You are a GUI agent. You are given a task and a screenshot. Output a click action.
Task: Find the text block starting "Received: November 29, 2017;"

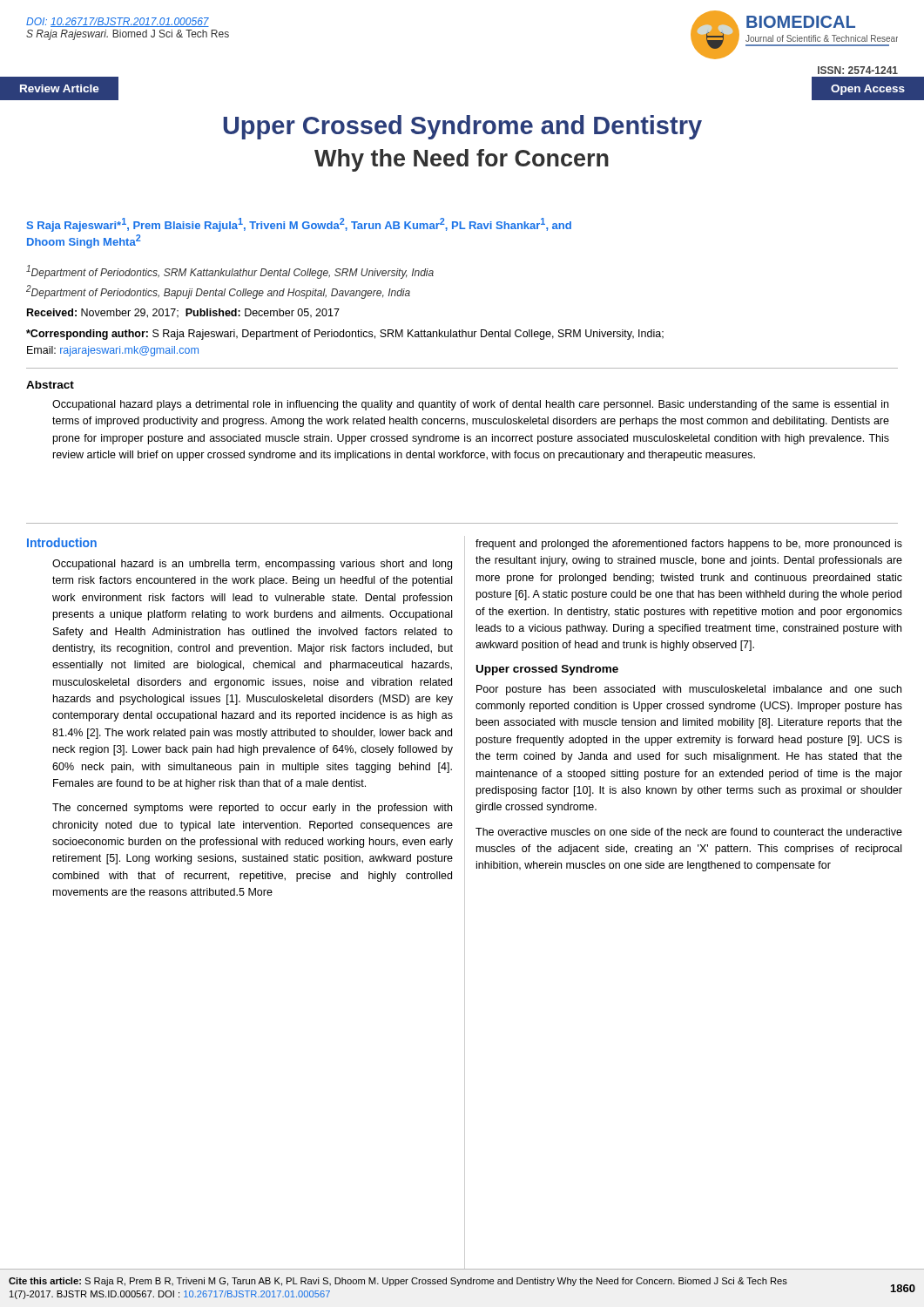click(x=183, y=313)
